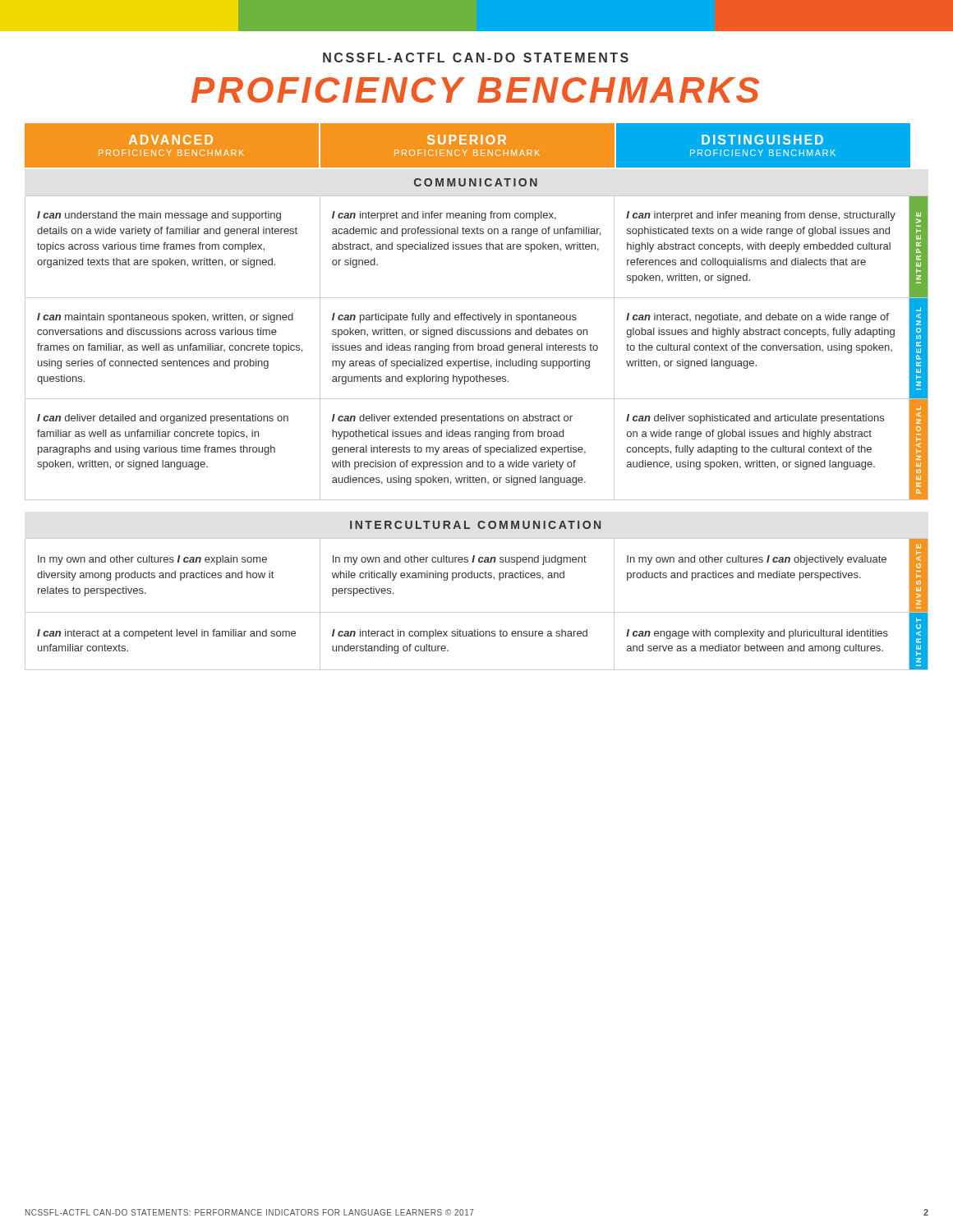Screen dimensions: 1232x953
Task: Navigate to the text block starting "DISTINGUISHED PROFICIENCY BENCHMARK"
Action: coord(763,146)
